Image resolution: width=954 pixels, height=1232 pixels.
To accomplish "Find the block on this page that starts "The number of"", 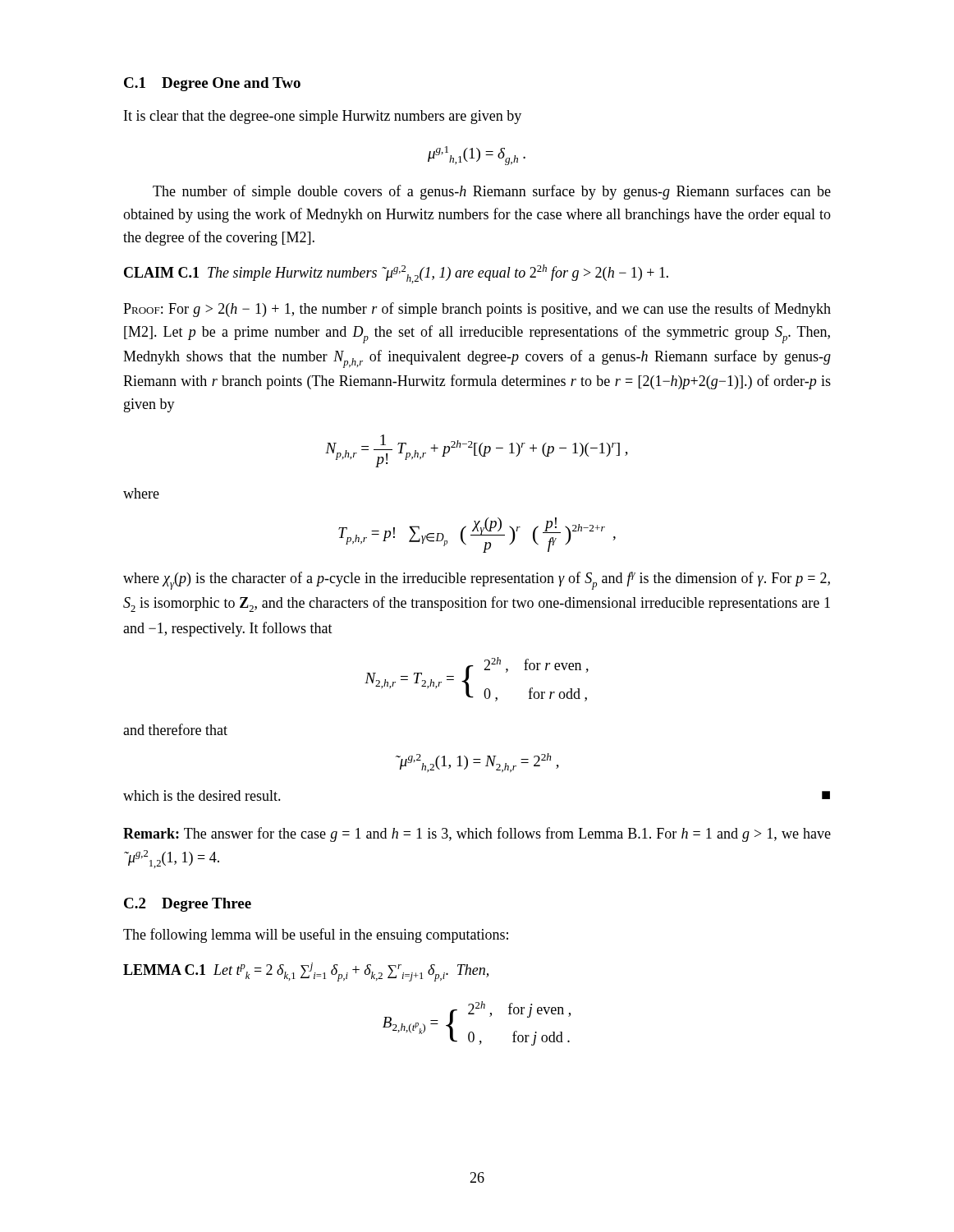I will 477,214.
